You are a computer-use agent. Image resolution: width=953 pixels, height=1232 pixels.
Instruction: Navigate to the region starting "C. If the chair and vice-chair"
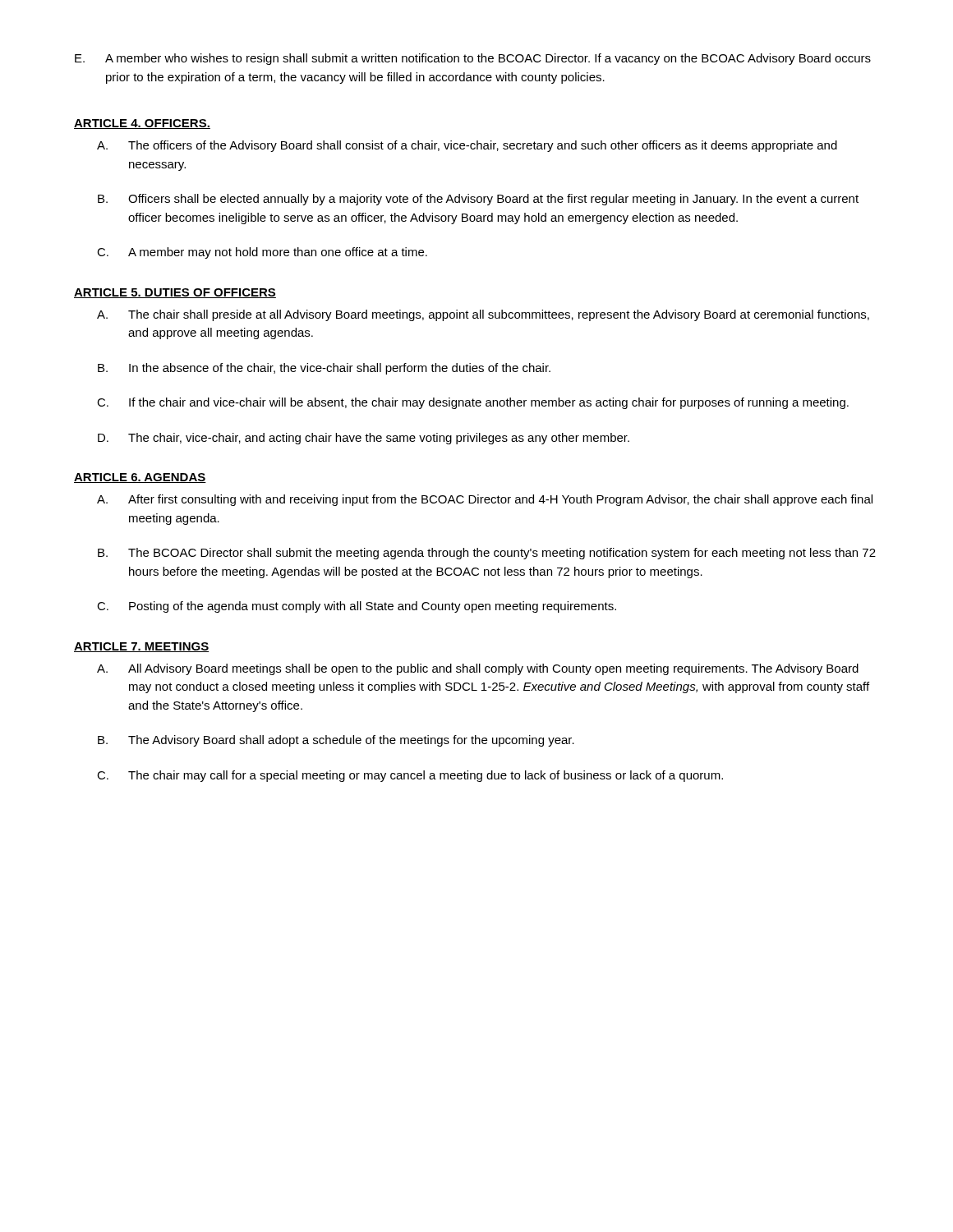click(488, 403)
